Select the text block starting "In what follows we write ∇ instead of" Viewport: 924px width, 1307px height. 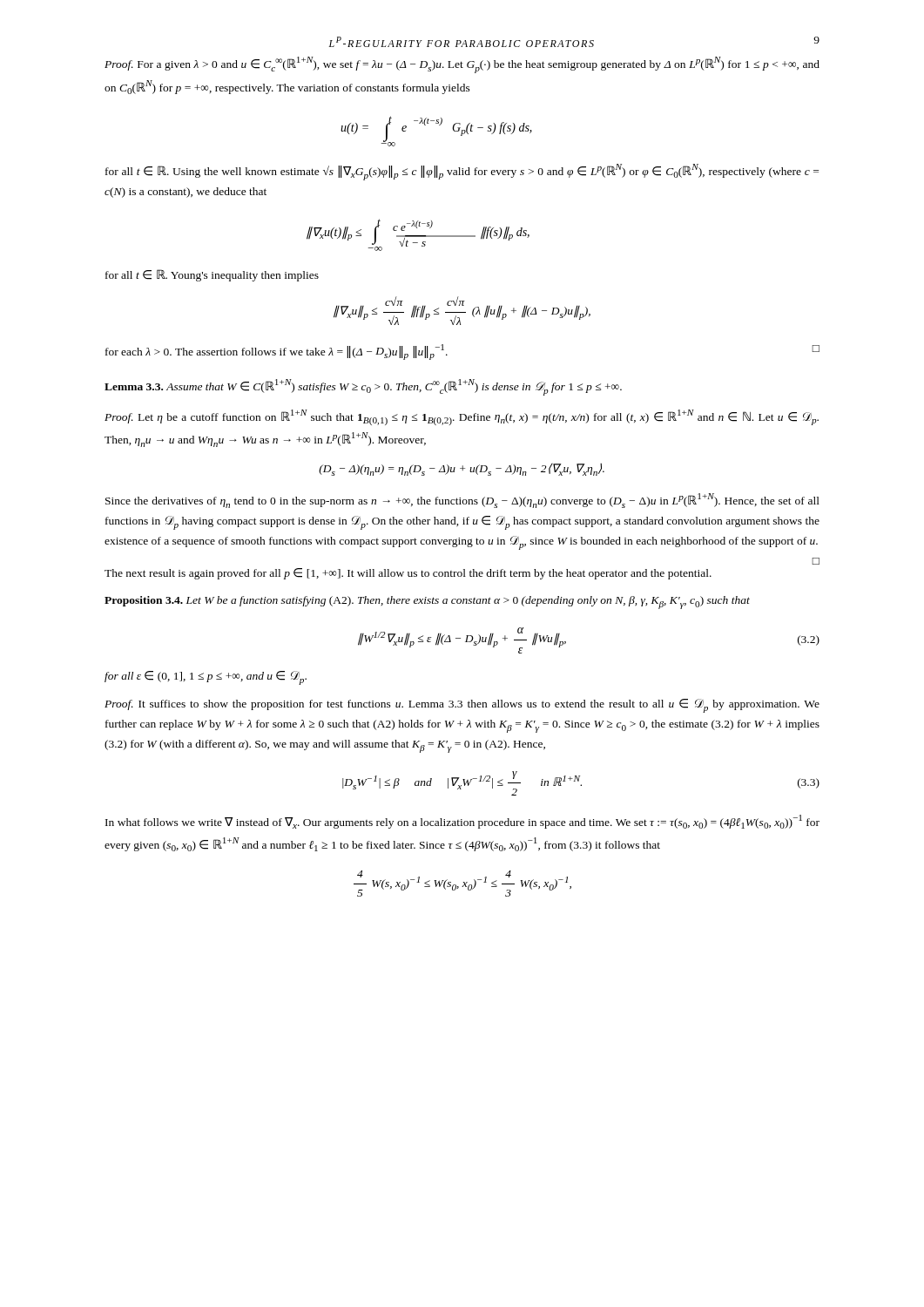click(462, 833)
